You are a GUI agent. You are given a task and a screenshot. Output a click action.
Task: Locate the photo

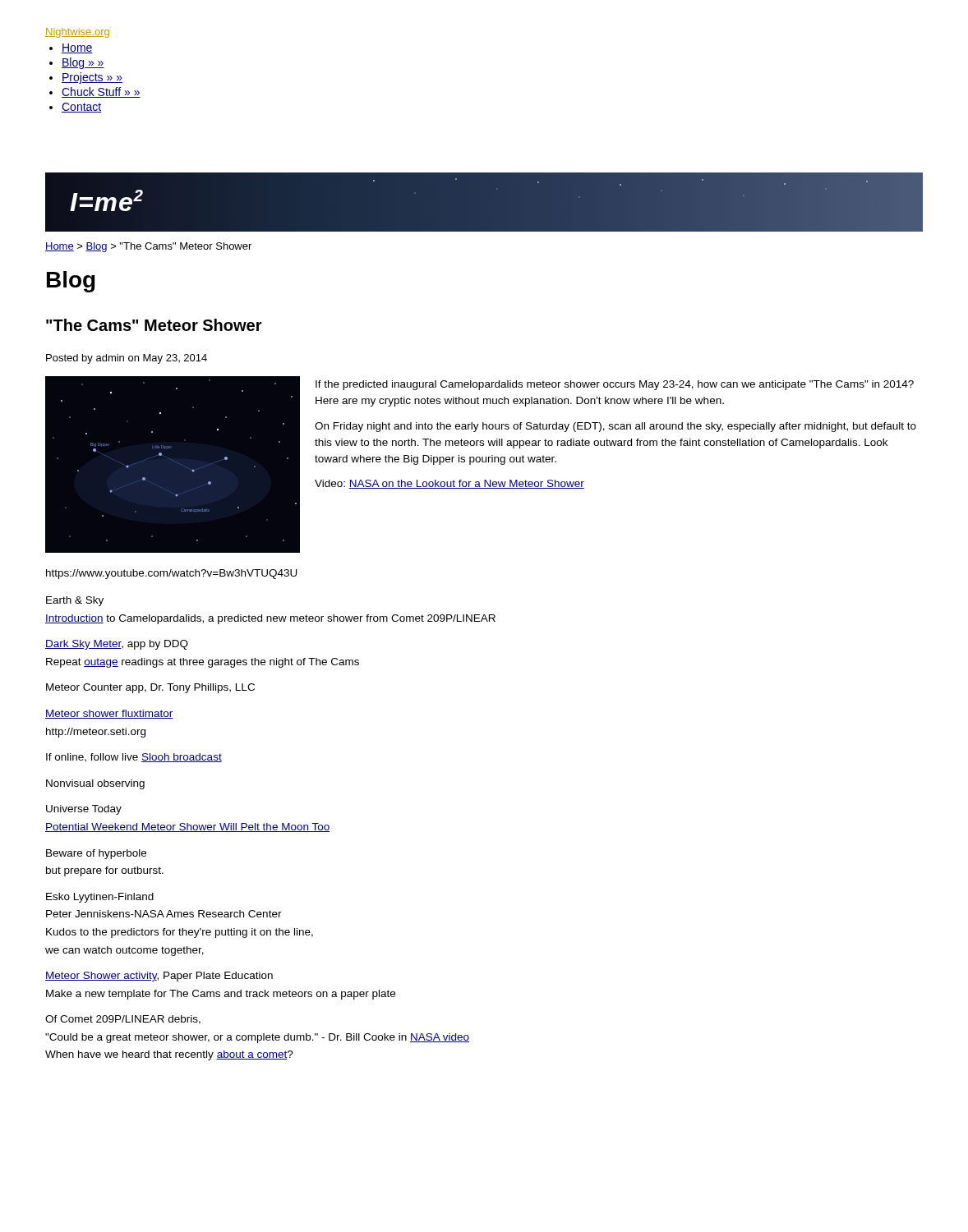[x=173, y=464]
